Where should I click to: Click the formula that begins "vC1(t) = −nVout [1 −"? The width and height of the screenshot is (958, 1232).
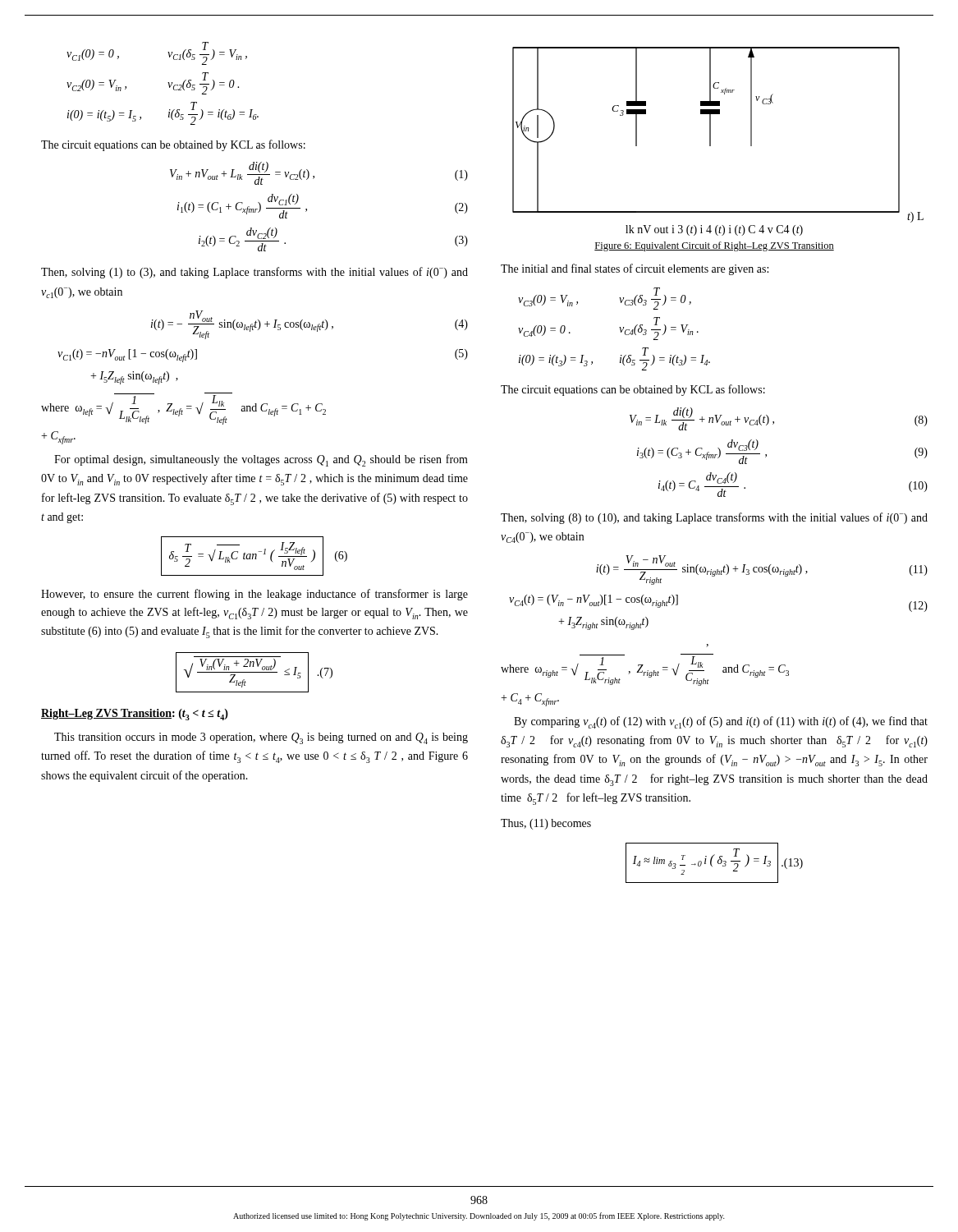click(x=129, y=355)
